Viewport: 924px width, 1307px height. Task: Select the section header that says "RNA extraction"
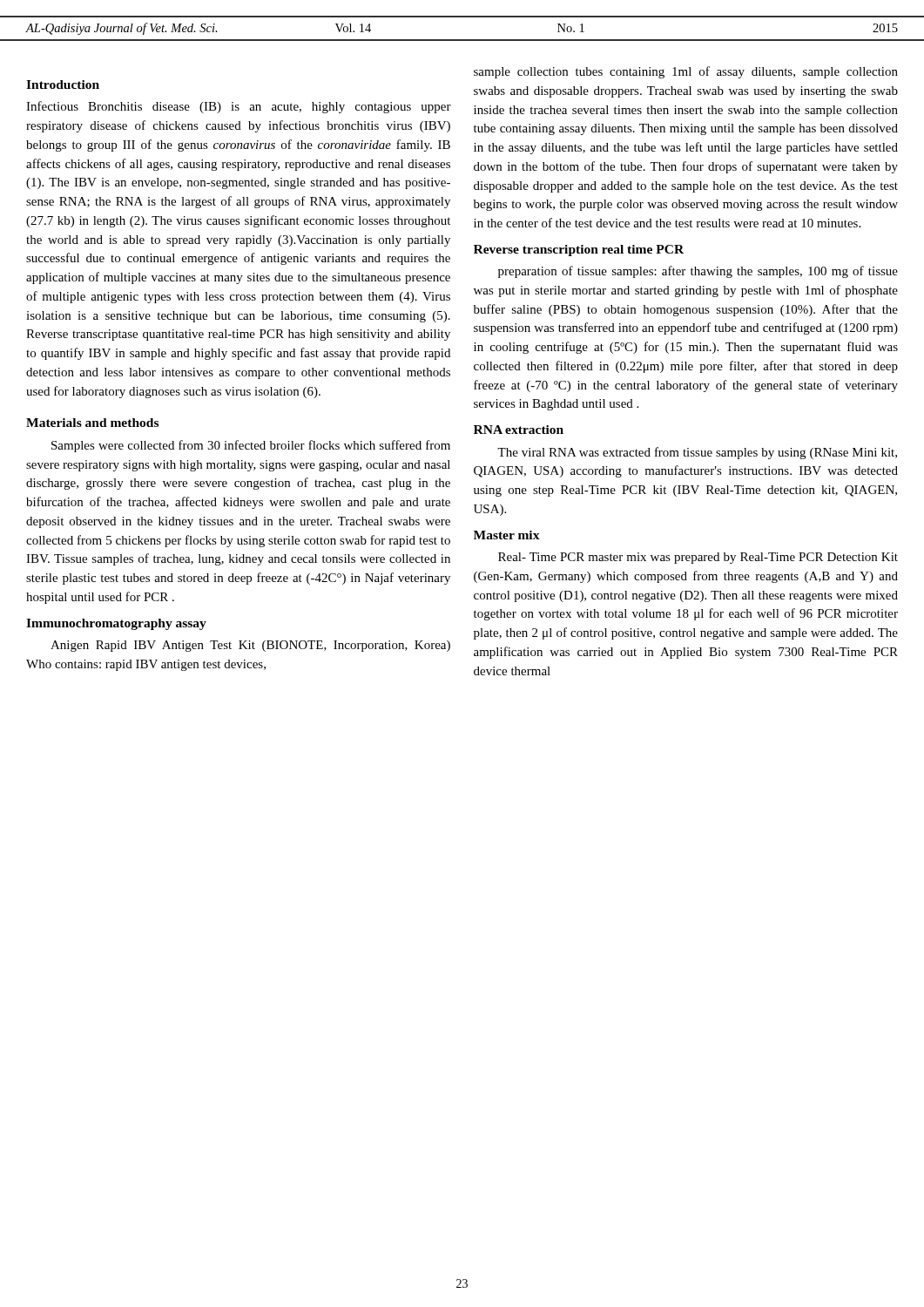point(519,429)
